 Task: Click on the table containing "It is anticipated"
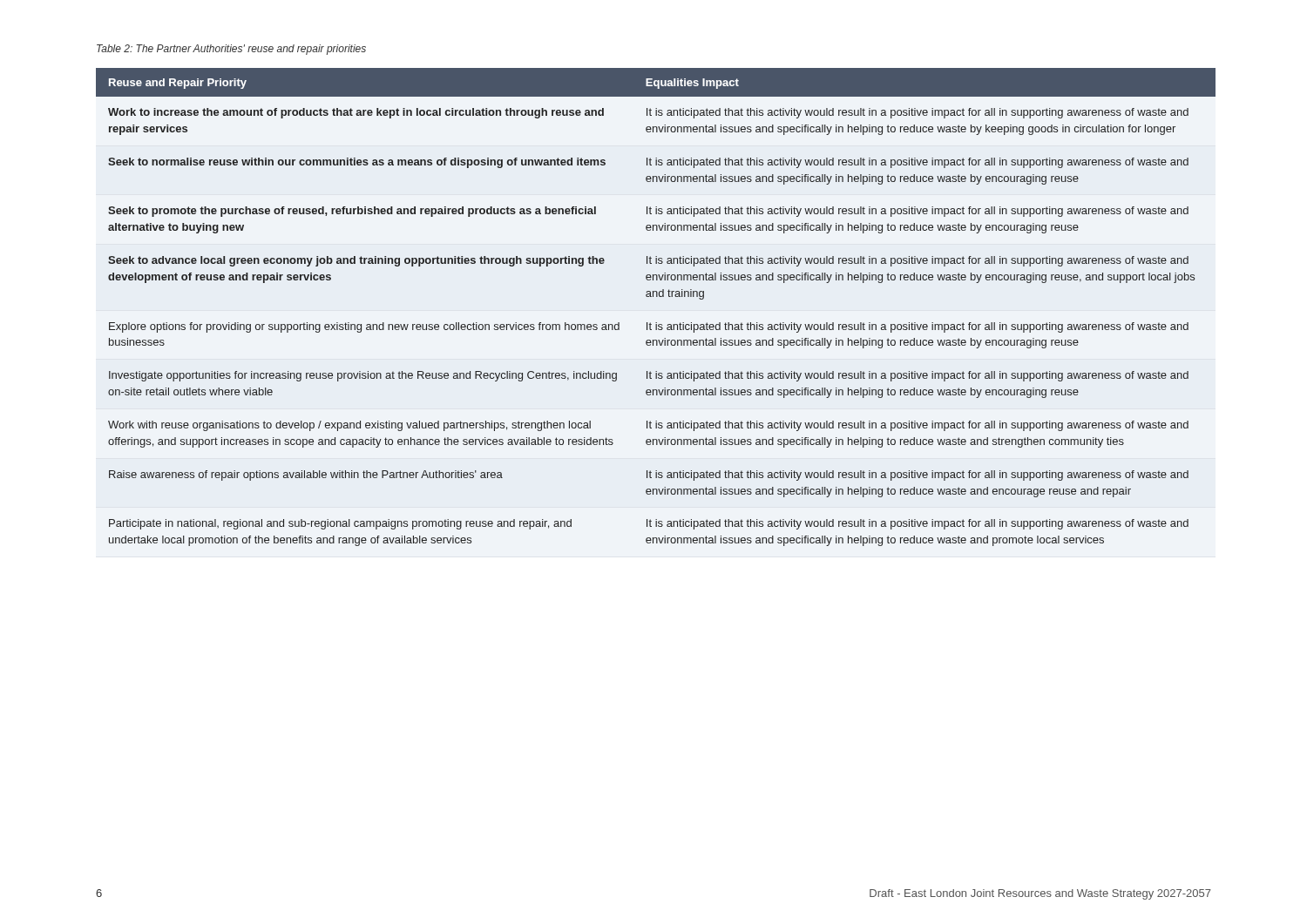coord(656,313)
